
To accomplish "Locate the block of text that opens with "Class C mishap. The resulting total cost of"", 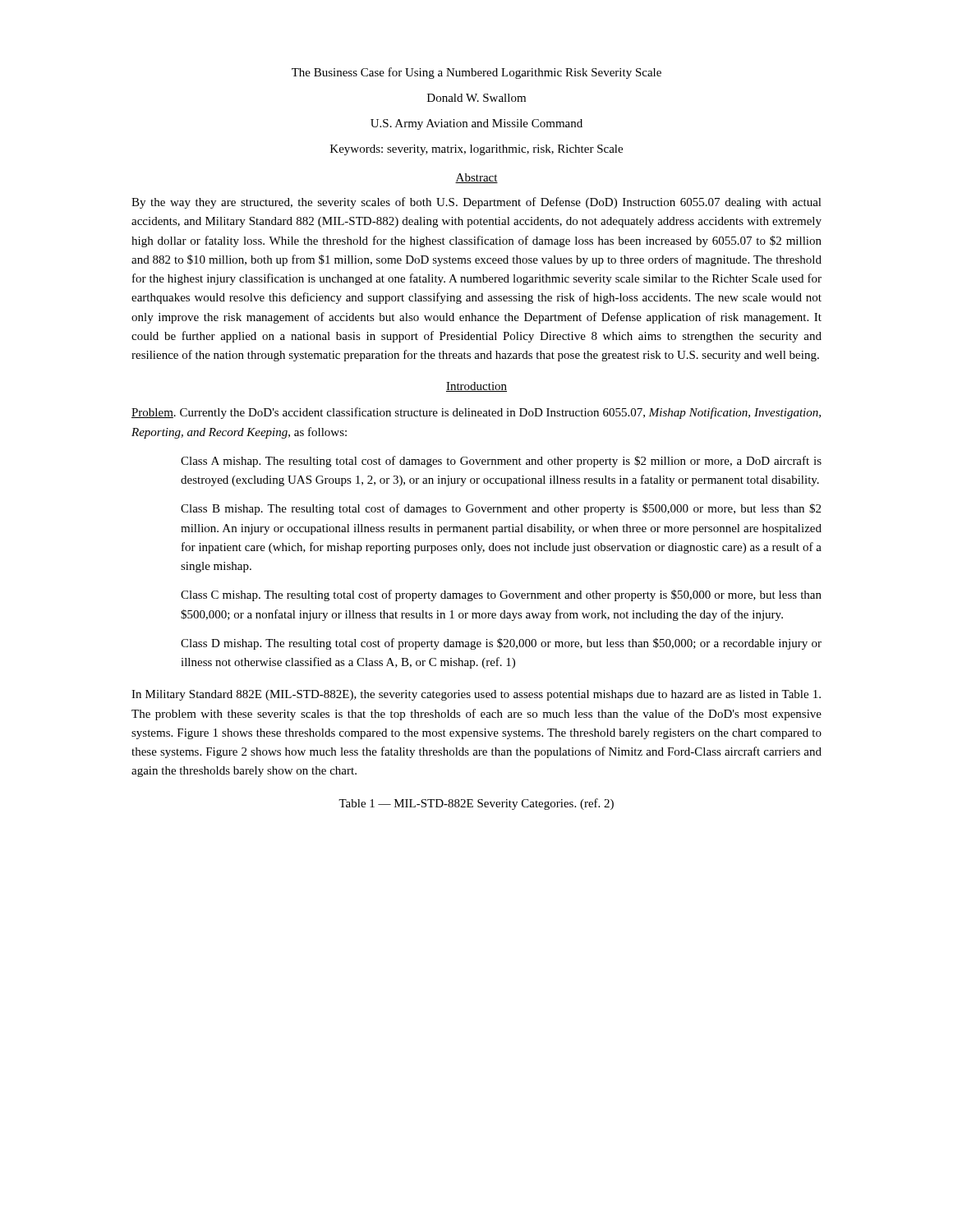I will [501, 604].
